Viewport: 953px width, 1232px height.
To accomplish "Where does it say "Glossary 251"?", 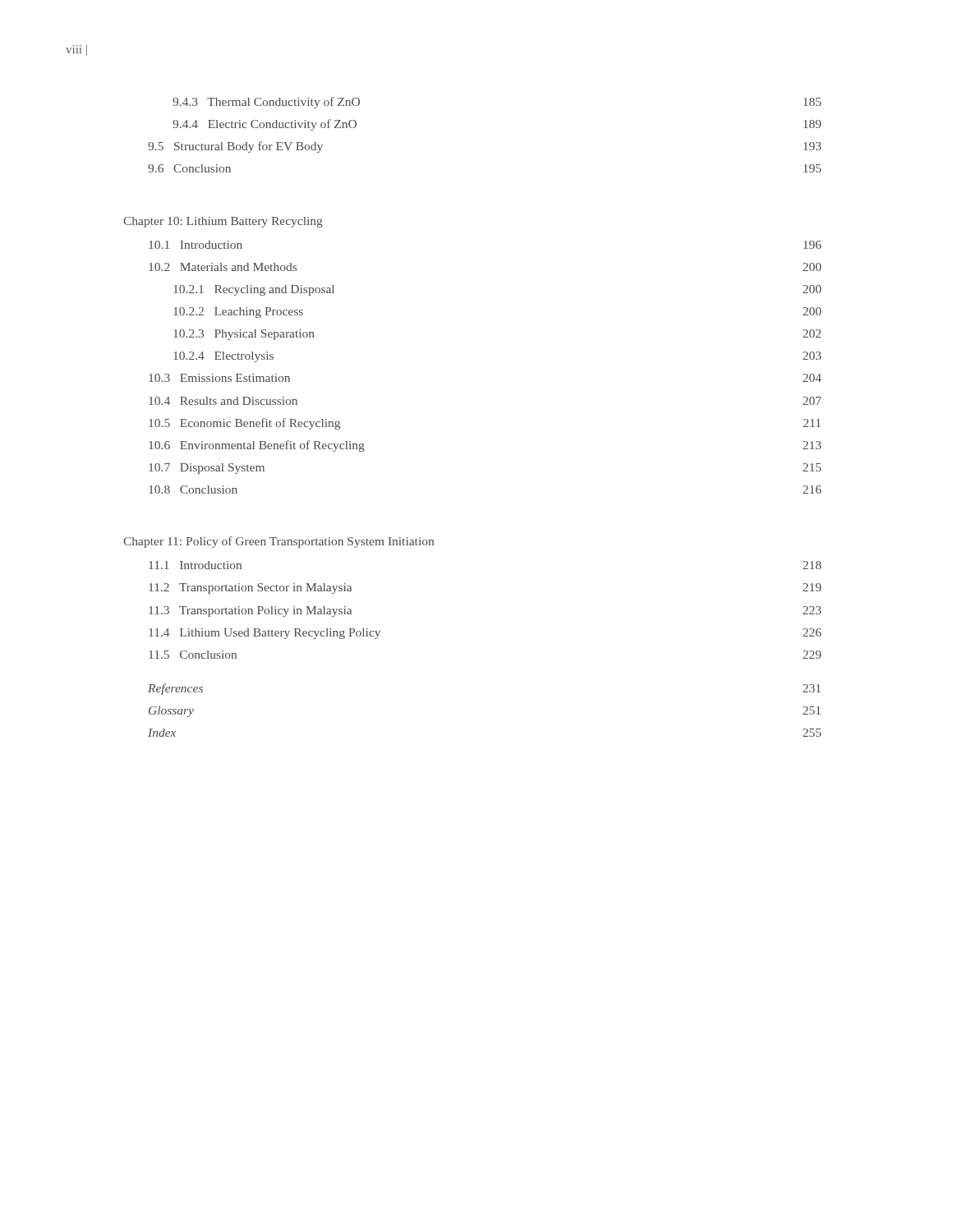I will tap(178, 712).
